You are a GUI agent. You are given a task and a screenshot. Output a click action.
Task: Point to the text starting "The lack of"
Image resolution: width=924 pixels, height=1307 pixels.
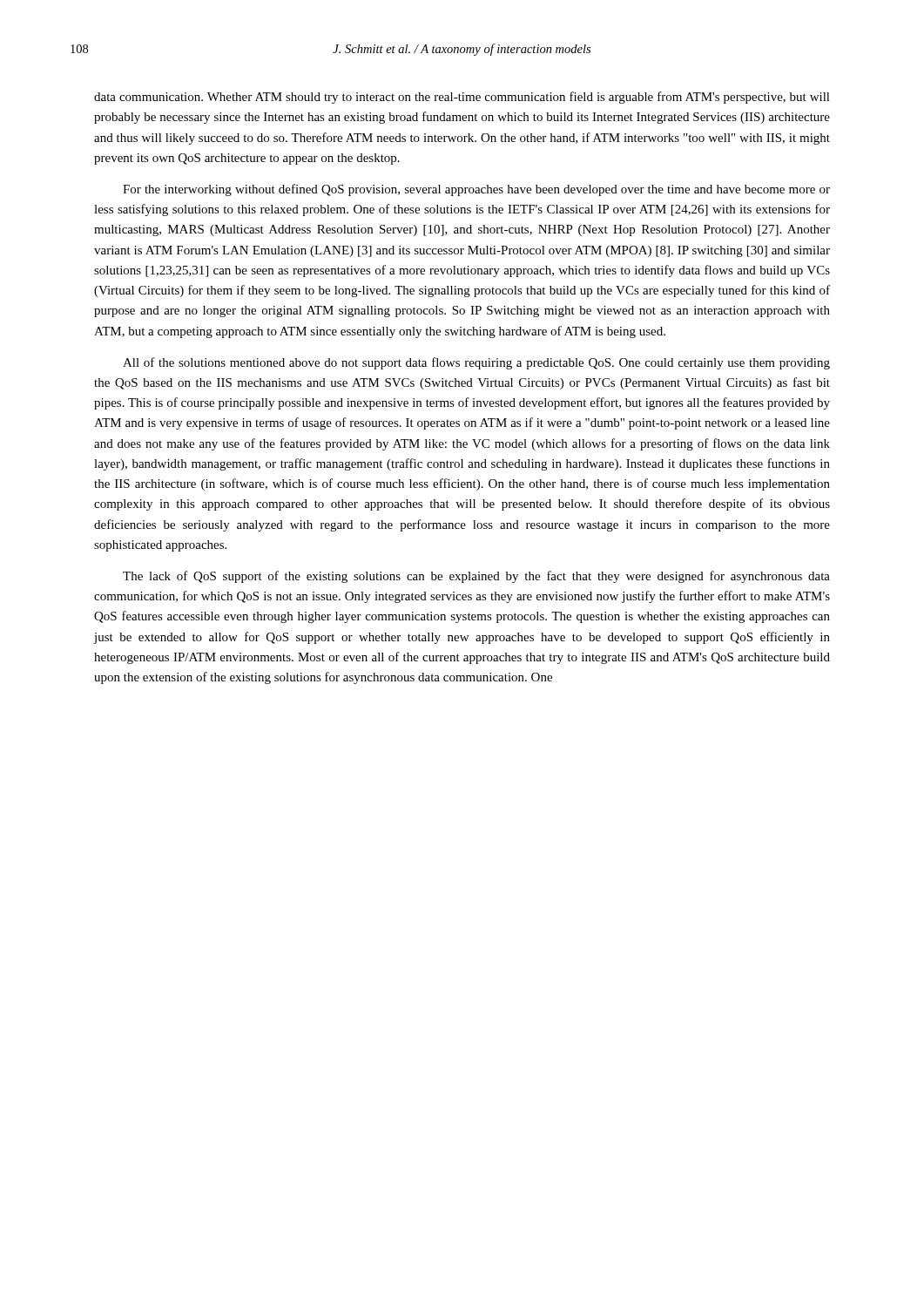pyautogui.click(x=462, y=627)
